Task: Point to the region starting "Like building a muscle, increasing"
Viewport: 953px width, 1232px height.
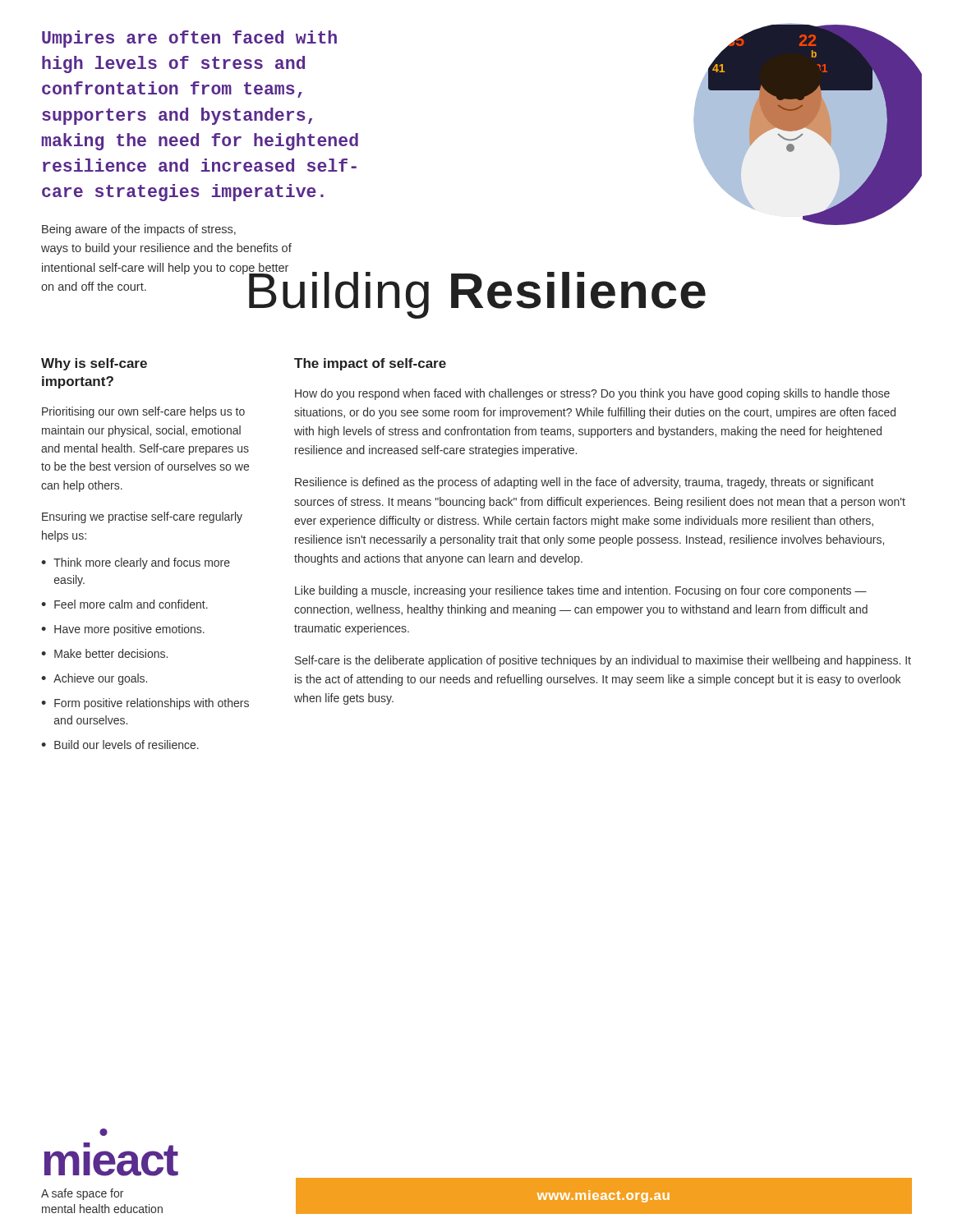Action: pyautogui.click(x=581, y=609)
